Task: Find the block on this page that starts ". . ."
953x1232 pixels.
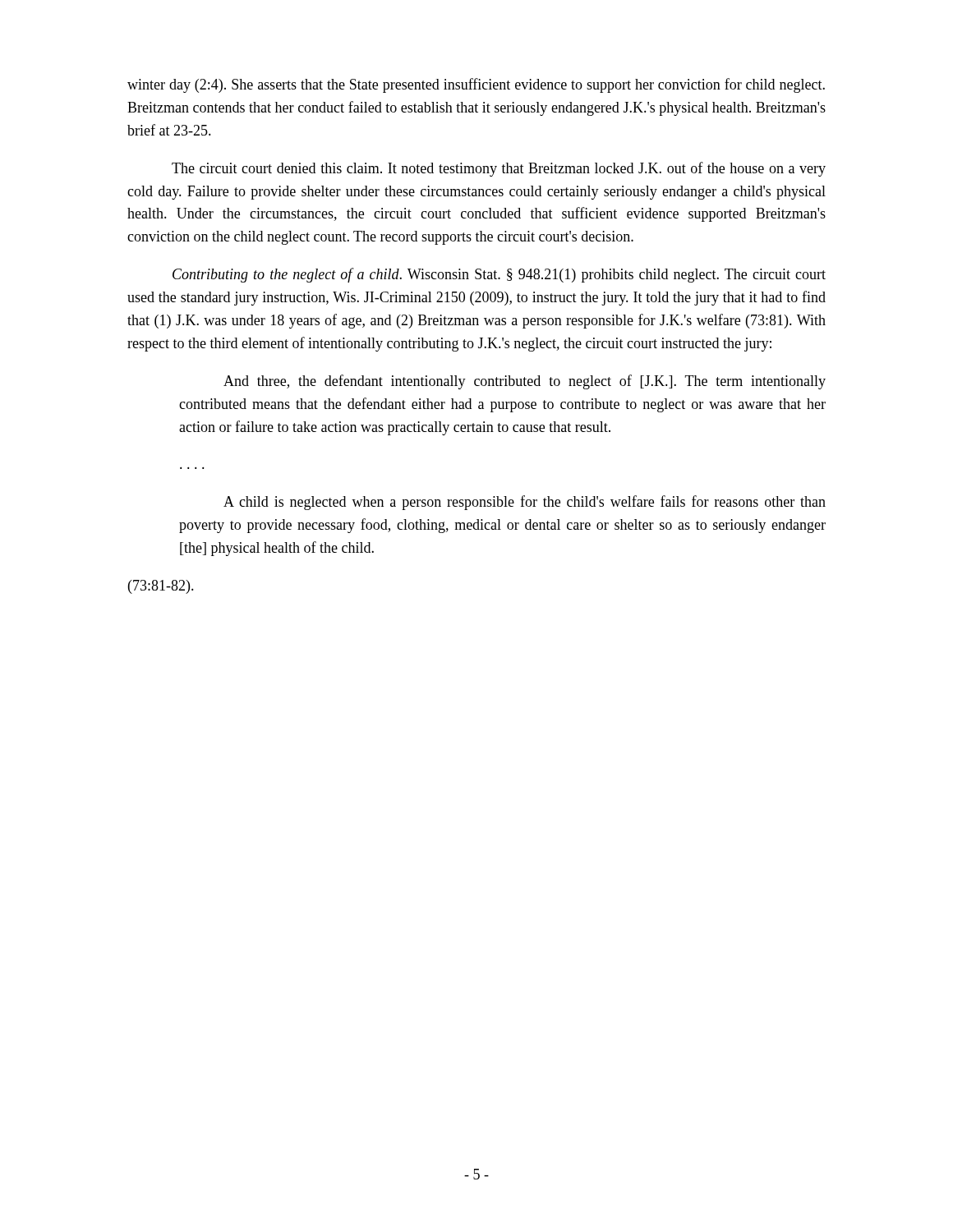Action: point(192,468)
